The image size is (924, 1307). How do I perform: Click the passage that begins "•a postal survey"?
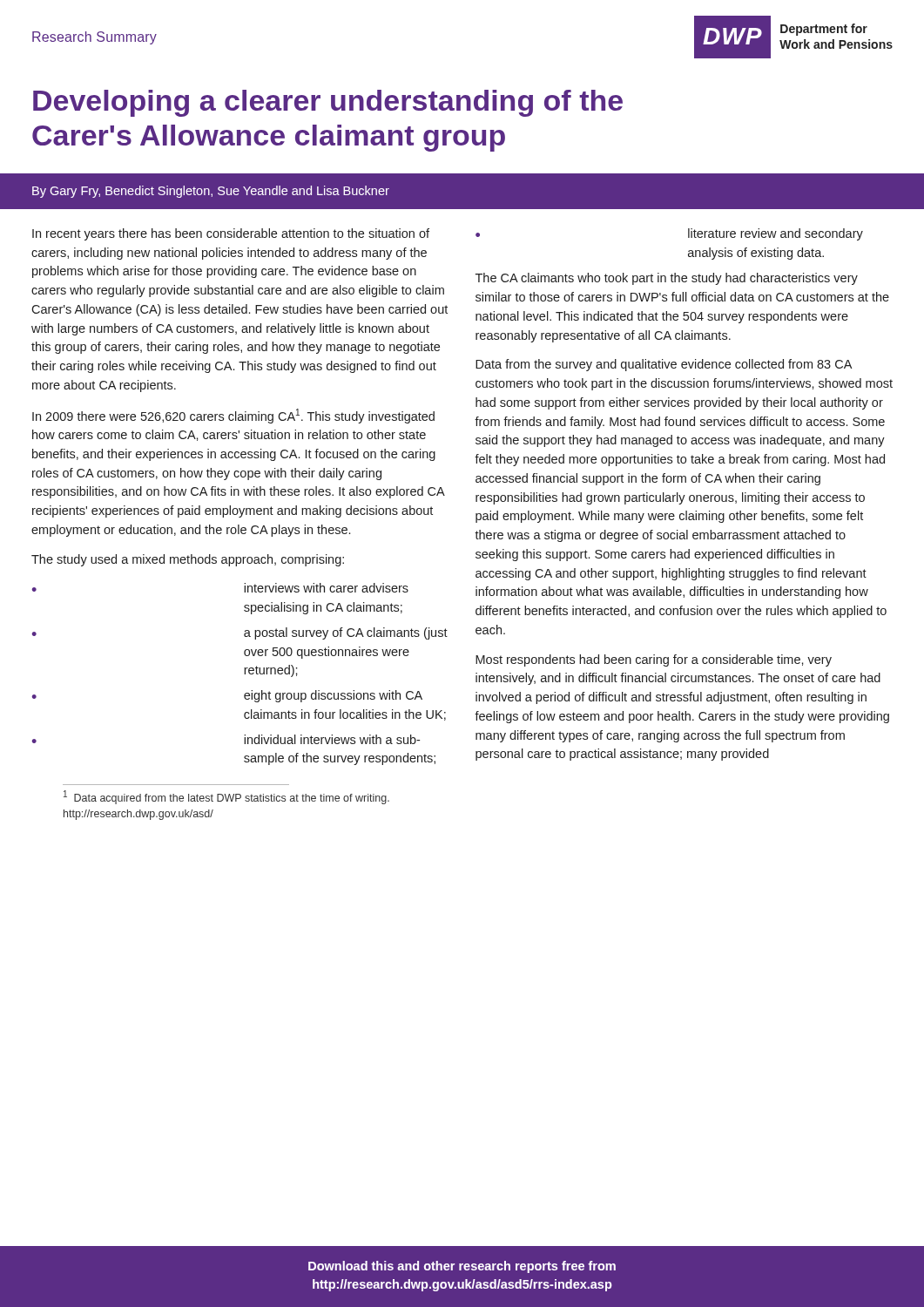(x=240, y=652)
